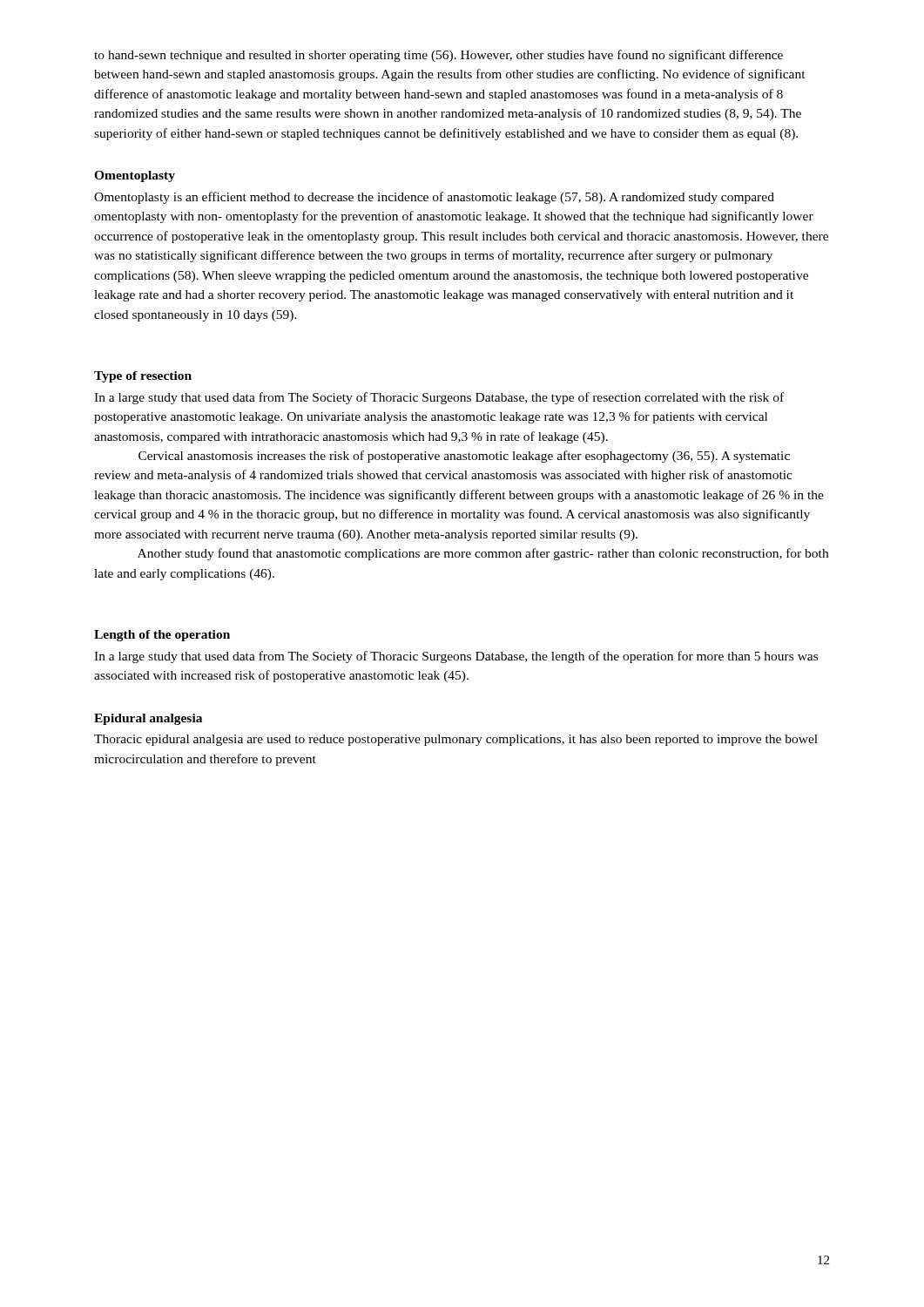The height and width of the screenshot is (1307, 924).
Task: Click on the text starting "to hand-sewn technique and resulted in shorter"
Action: [450, 94]
